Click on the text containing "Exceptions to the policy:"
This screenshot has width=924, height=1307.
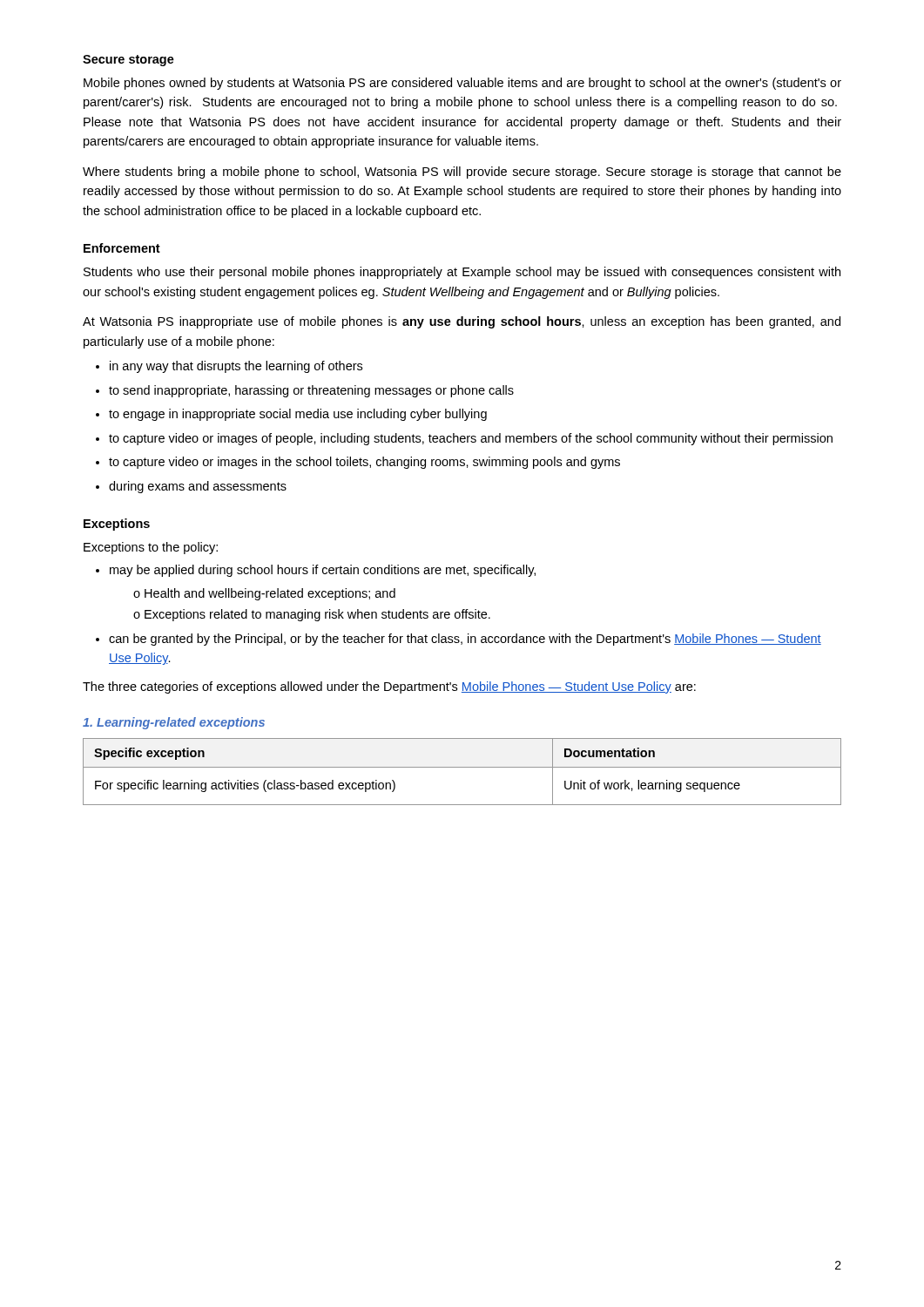151,547
